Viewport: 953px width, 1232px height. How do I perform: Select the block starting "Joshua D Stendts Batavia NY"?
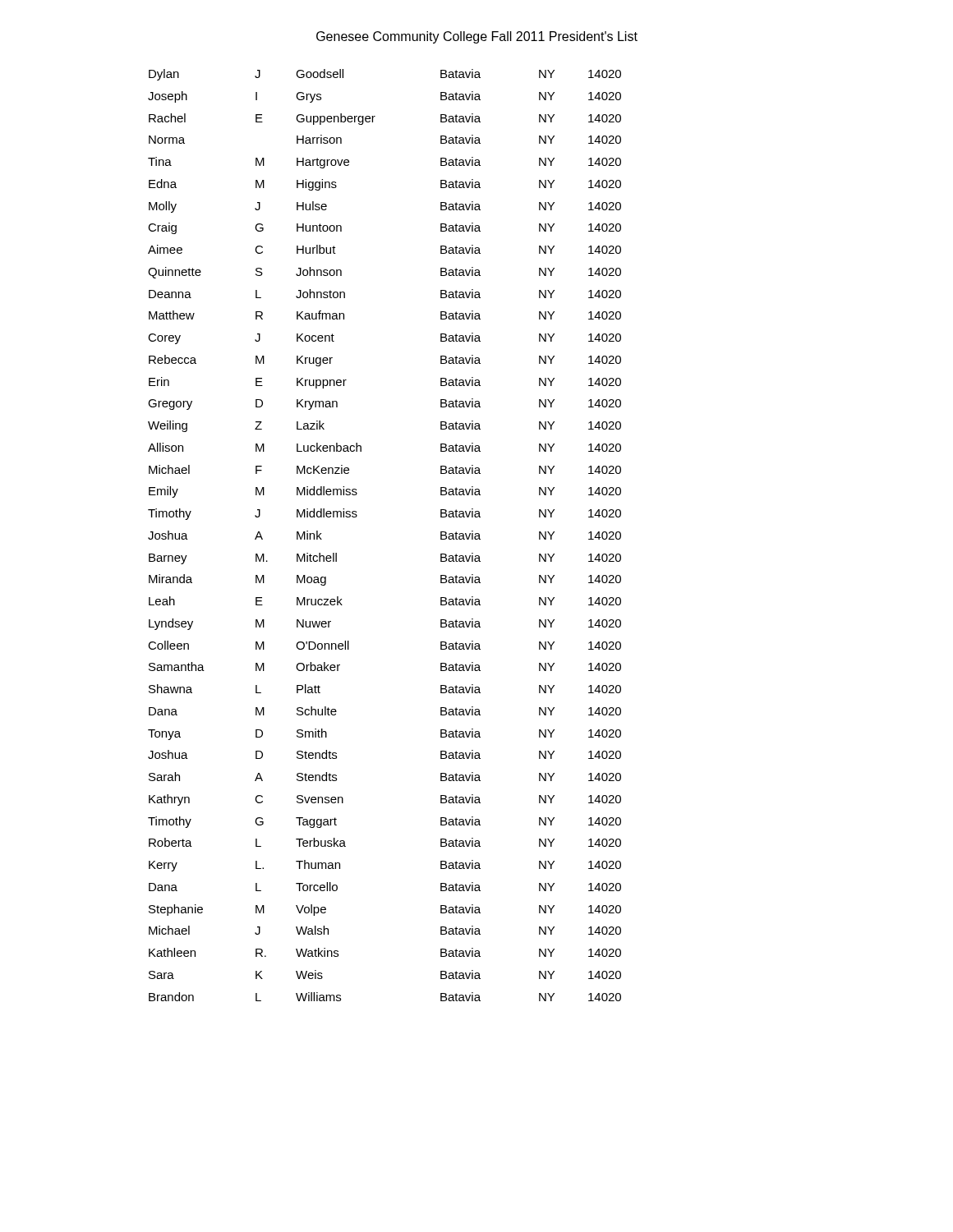point(170,754)
